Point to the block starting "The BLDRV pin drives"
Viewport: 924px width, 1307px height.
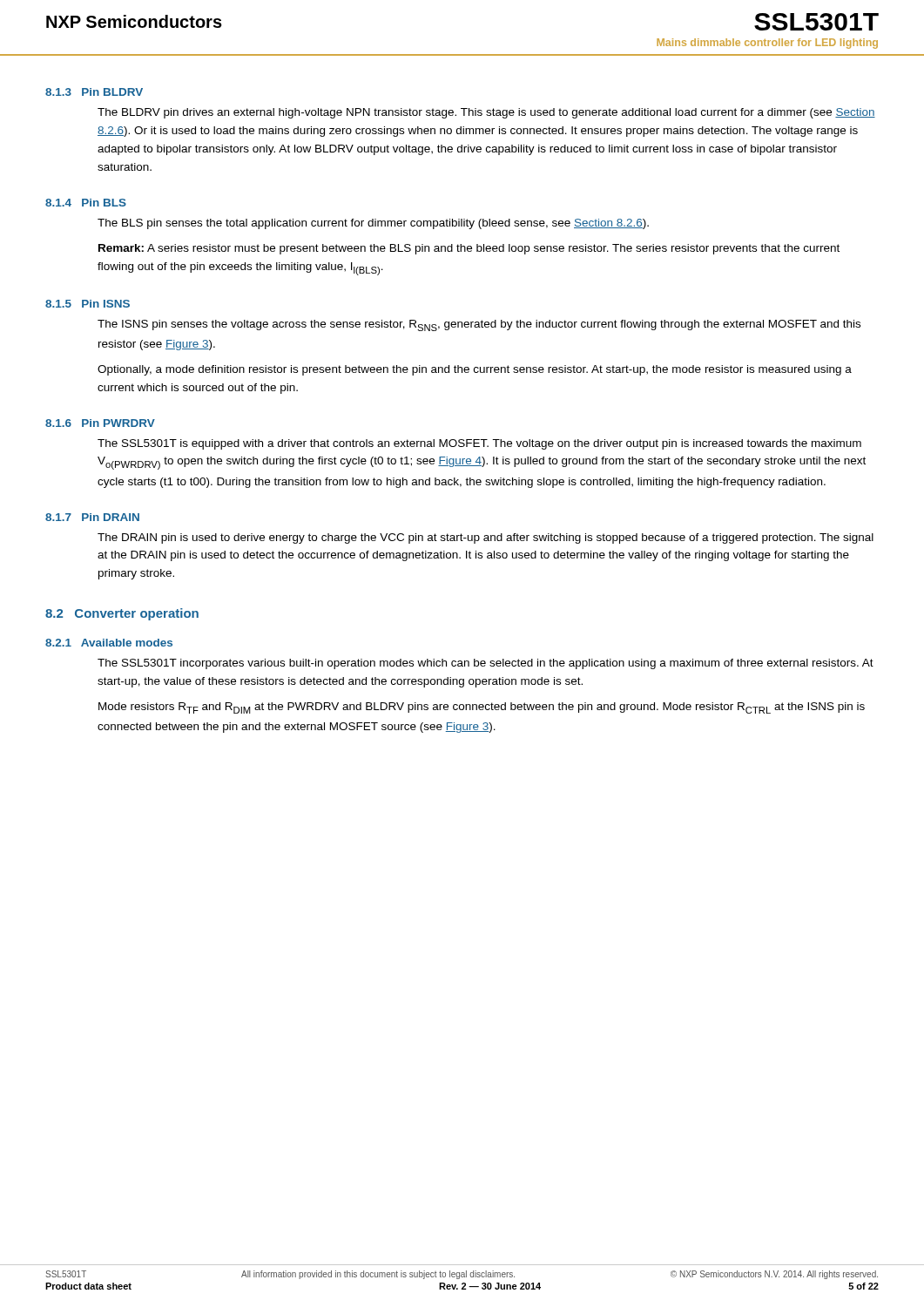click(486, 139)
